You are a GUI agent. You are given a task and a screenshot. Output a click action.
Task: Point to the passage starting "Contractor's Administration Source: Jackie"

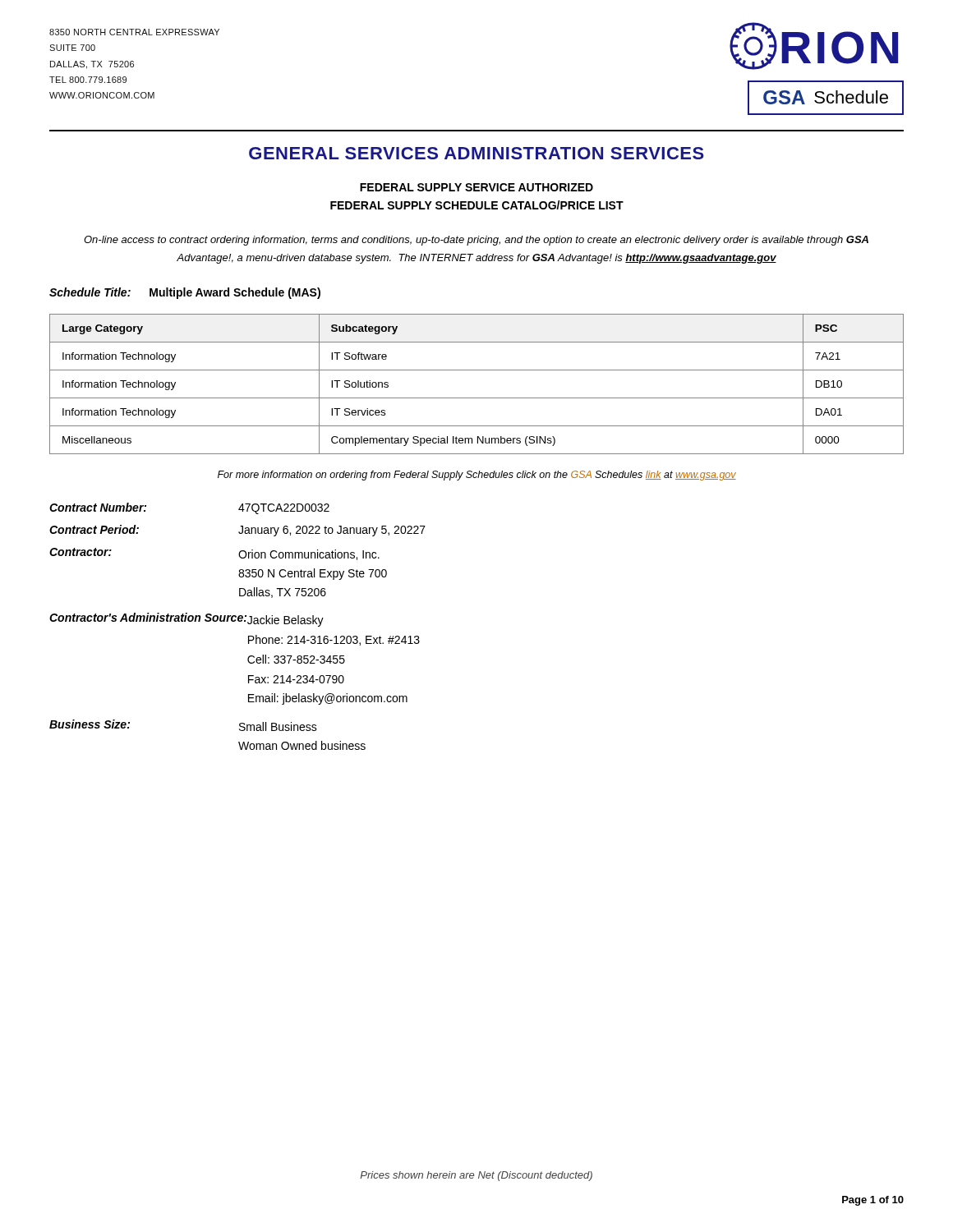point(186,620)
